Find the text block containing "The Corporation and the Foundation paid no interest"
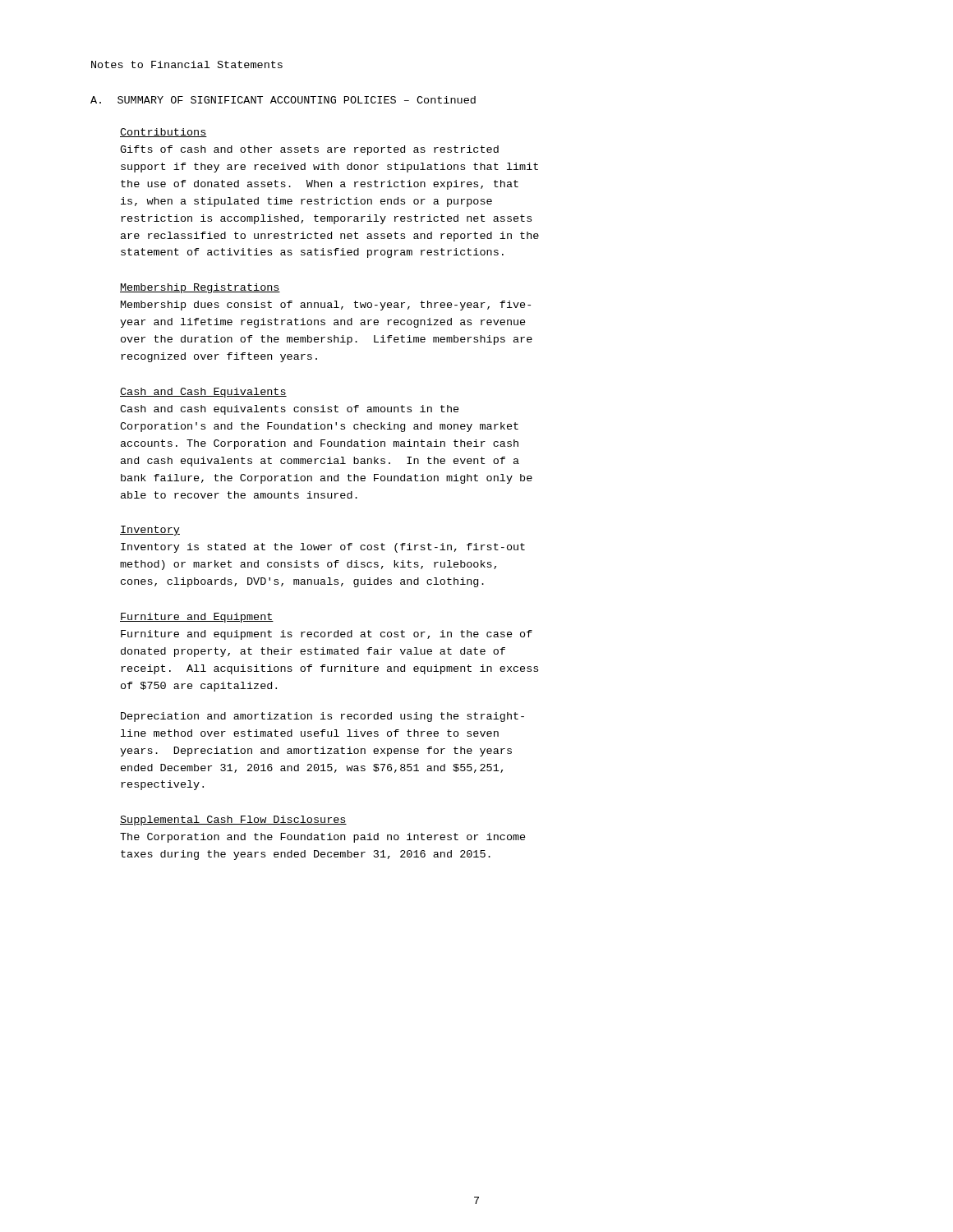The height and width of the screenshot is (1232, 953). tap(323, 846)
